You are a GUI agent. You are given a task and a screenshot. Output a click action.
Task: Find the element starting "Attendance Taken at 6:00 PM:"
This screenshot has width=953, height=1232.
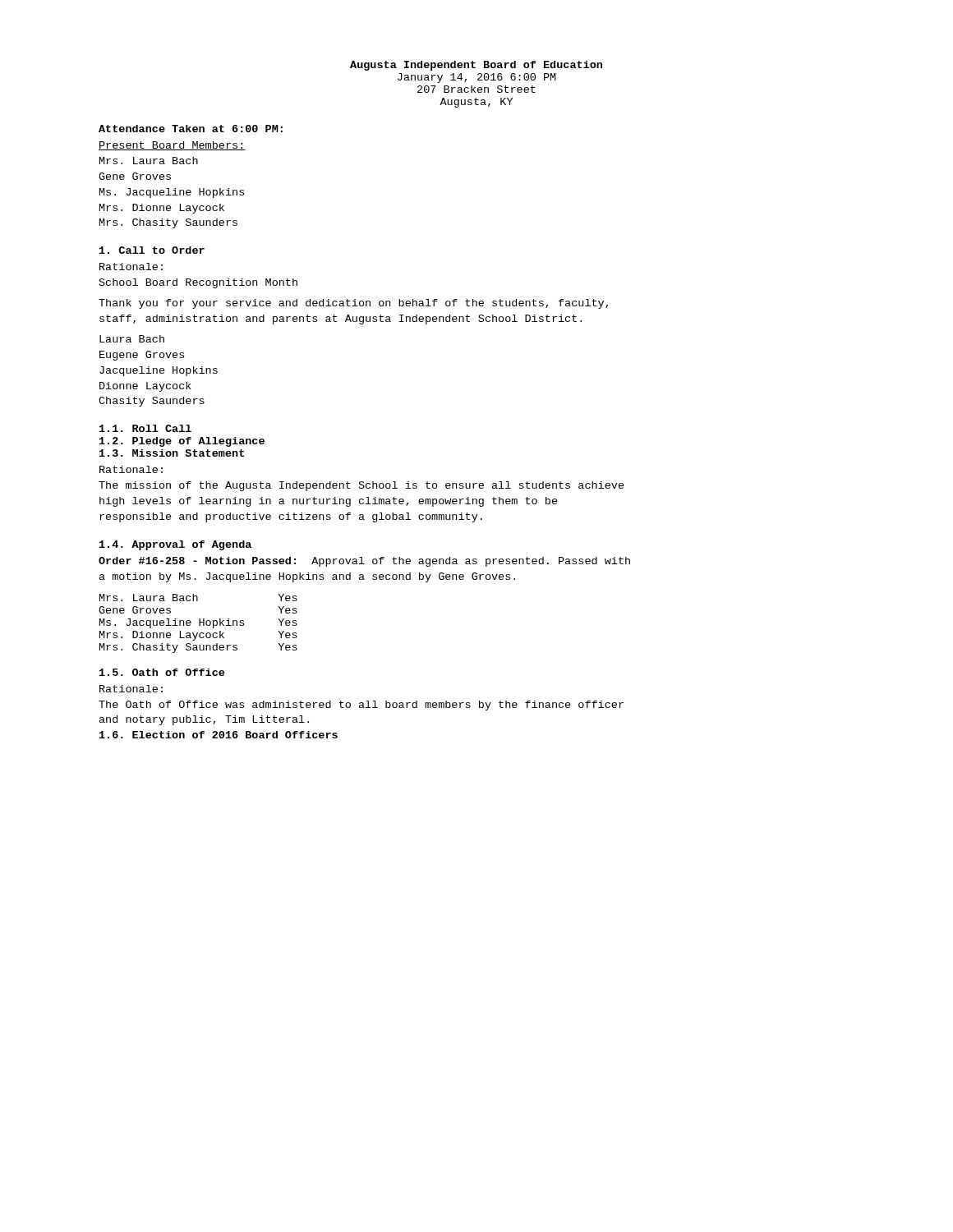pyautogui.click(x=192, y=129)
